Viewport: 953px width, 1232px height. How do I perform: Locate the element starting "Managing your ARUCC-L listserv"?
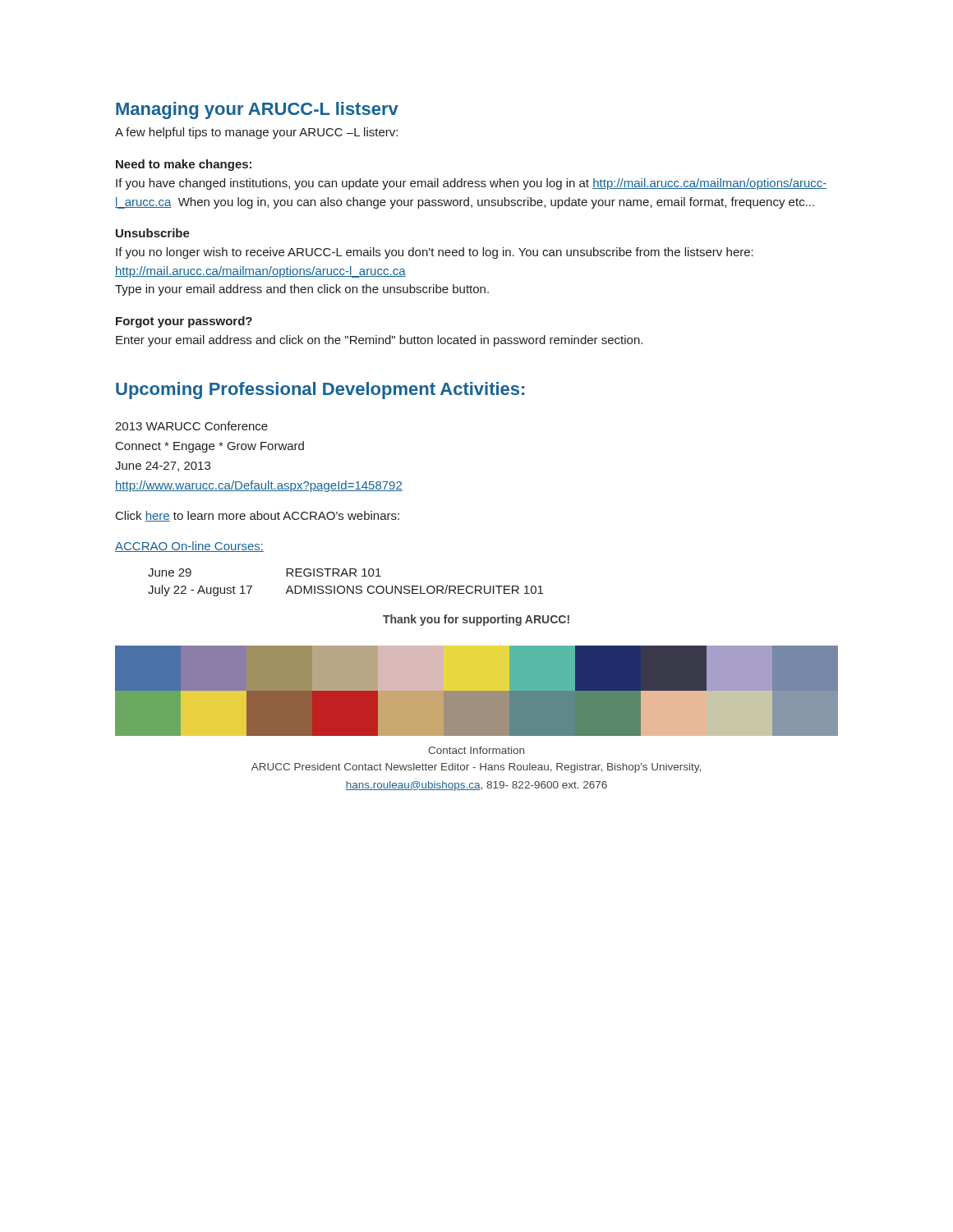[x=257, y=110]
